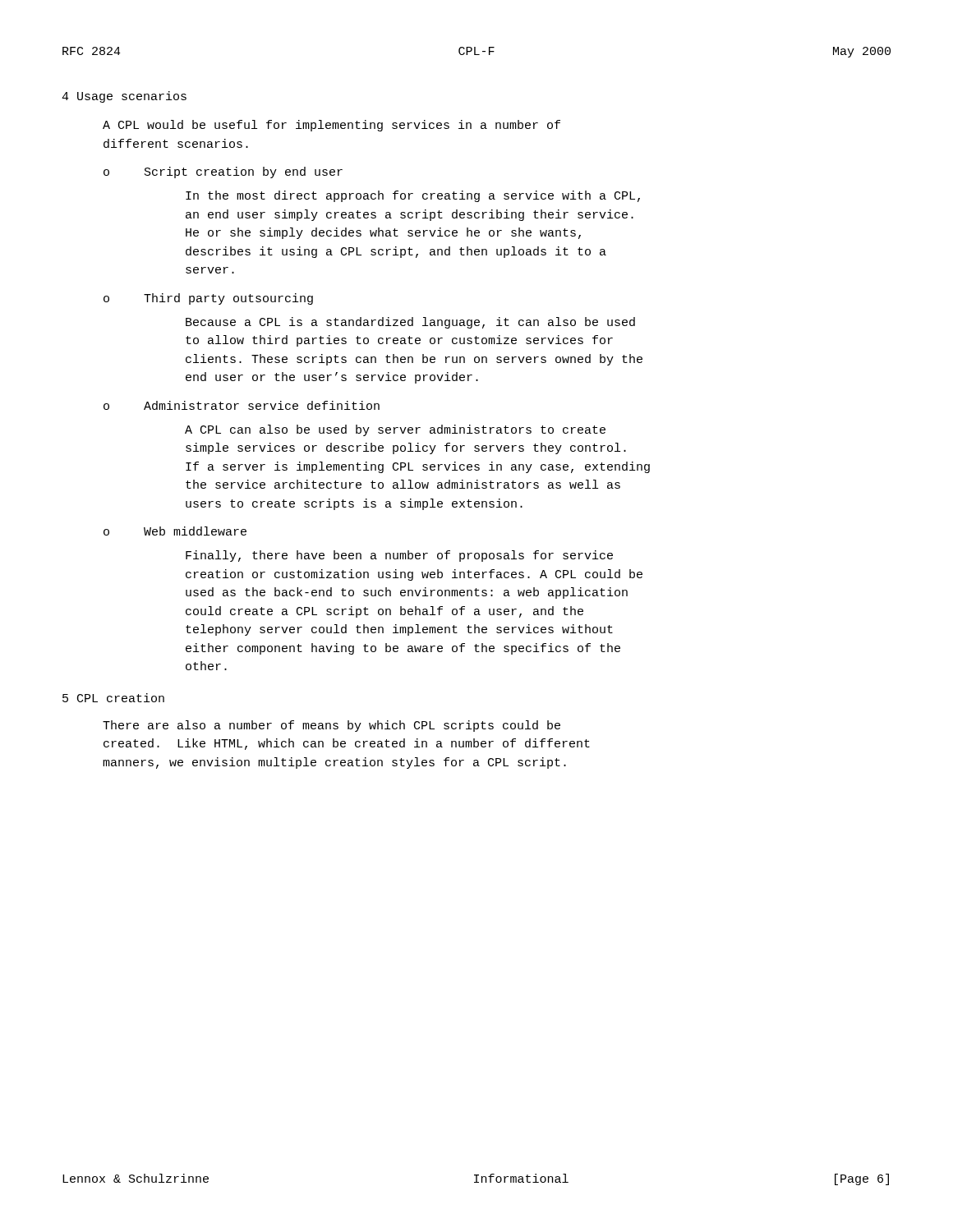Click on the region starting "Because a CPL is"

click(x=414, y=351)
